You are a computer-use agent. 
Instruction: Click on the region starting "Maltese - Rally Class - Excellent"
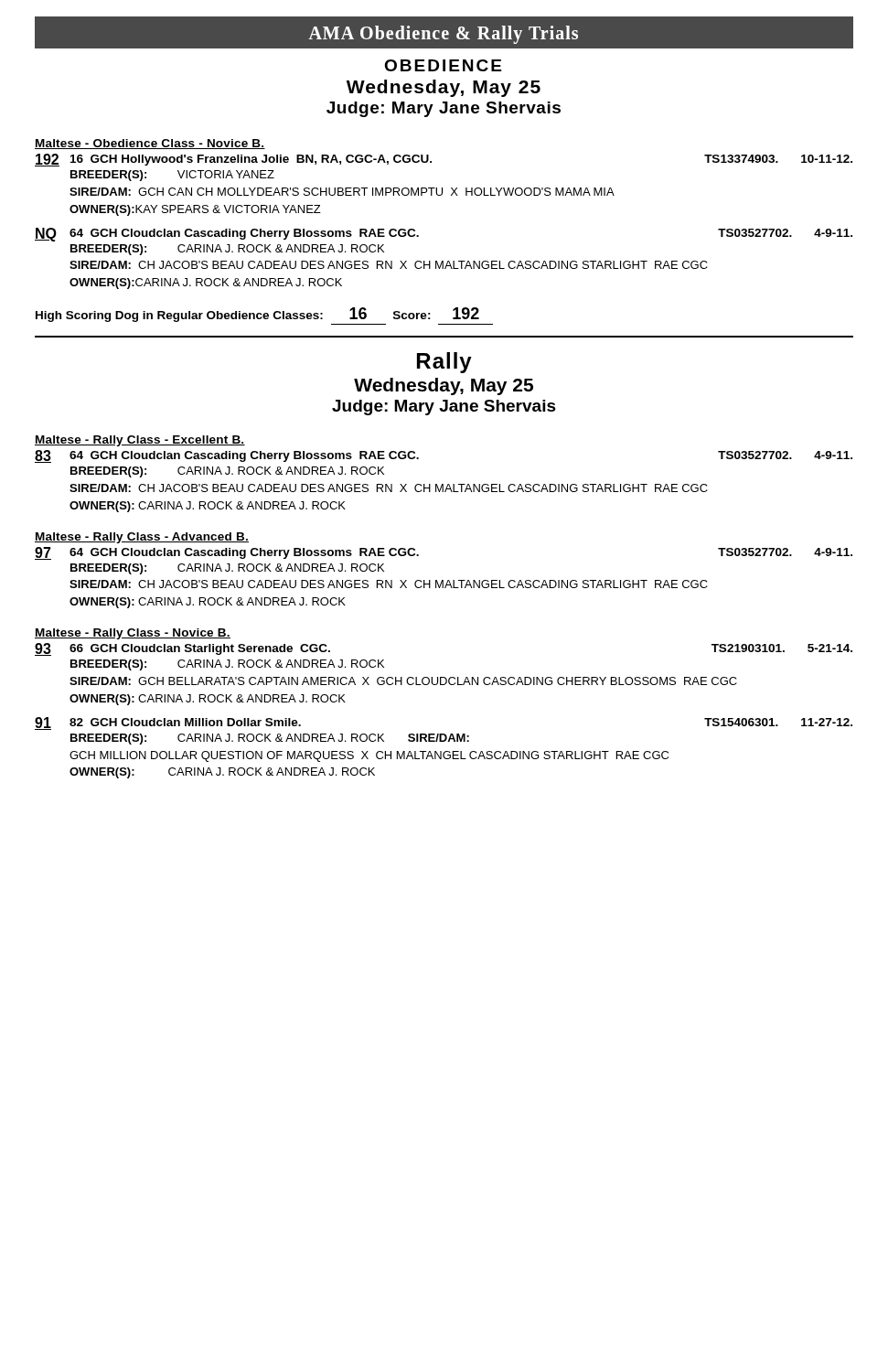click(140, 441)
